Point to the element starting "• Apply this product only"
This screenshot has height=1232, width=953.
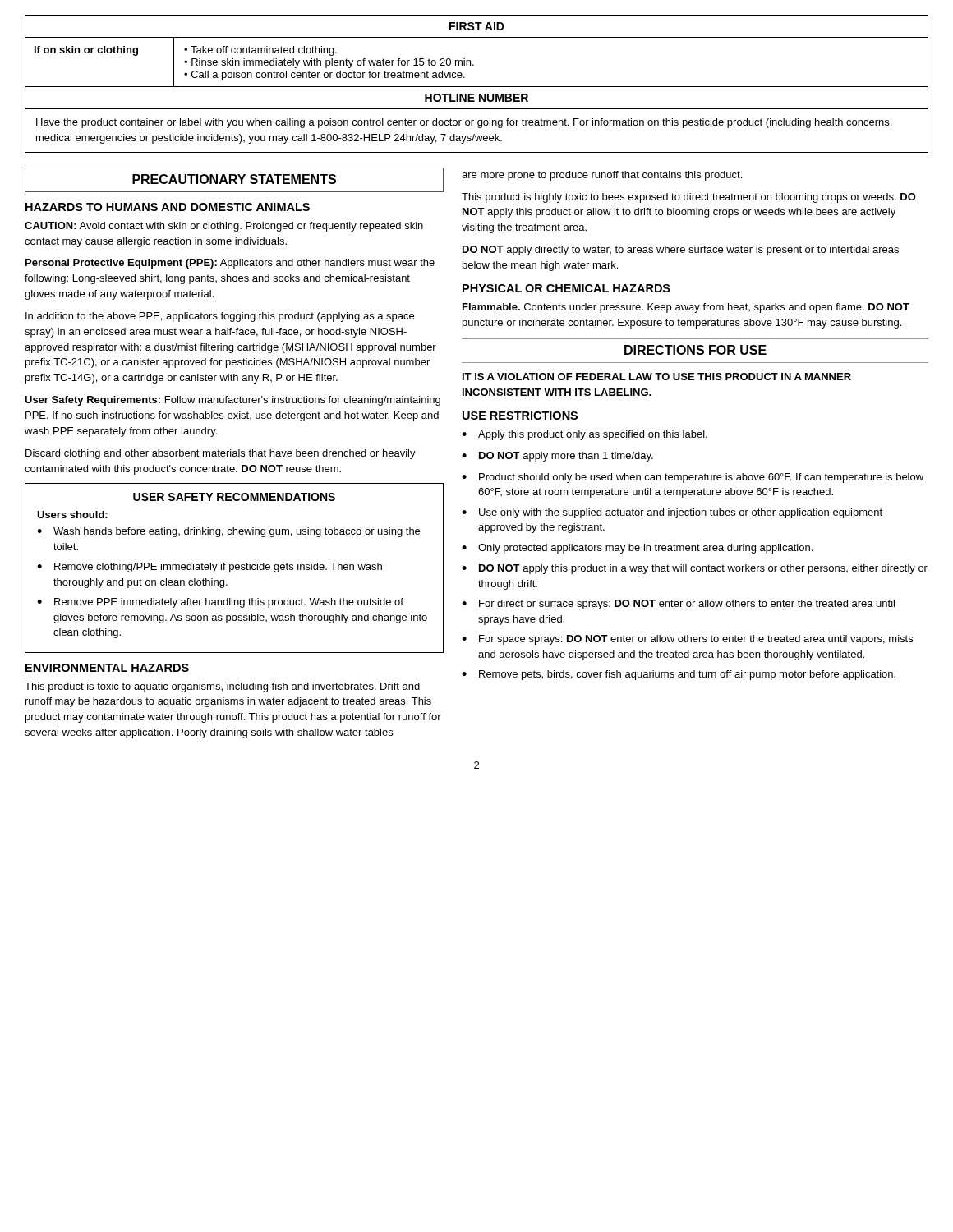coord(695,435)
